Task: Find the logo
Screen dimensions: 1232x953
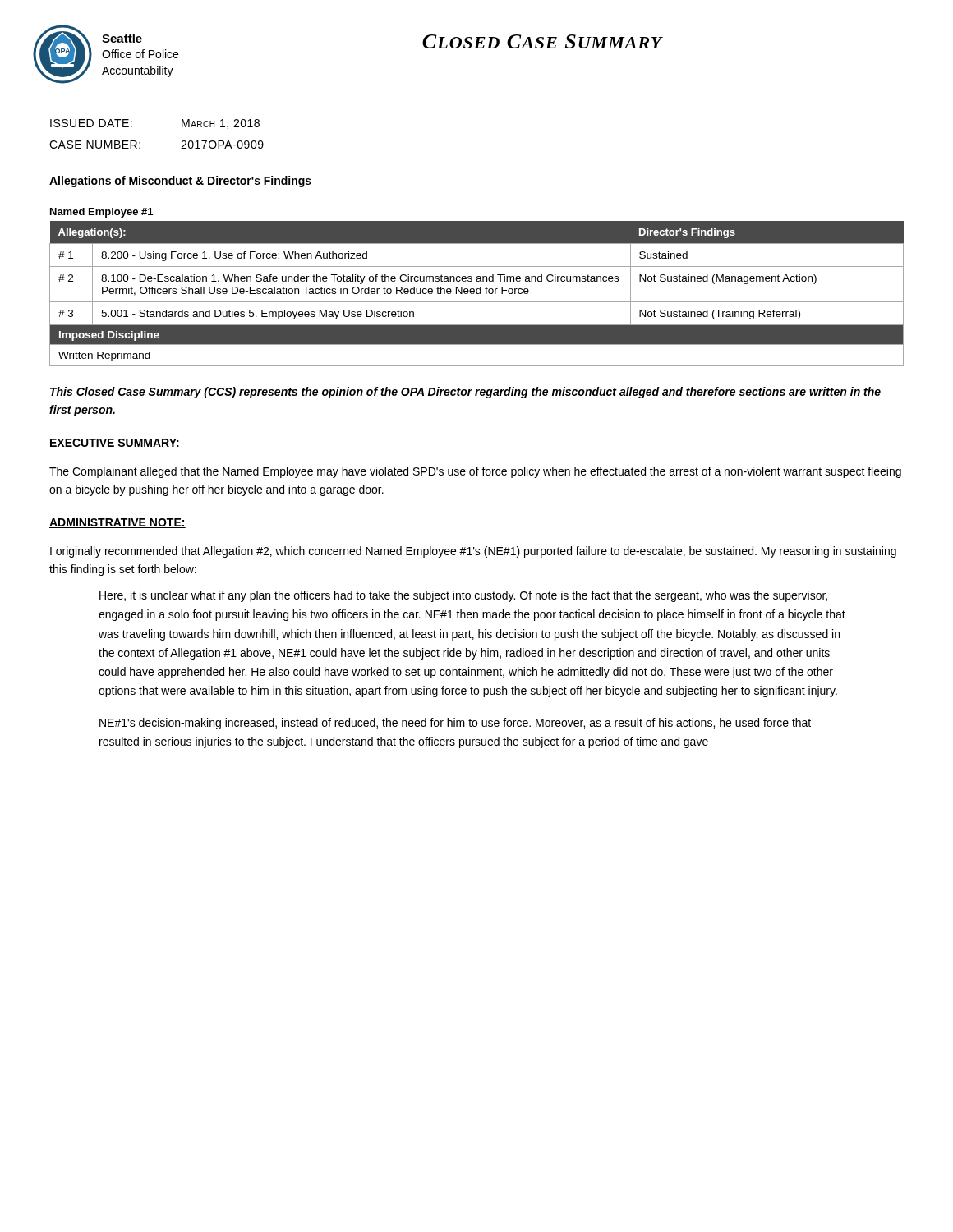Action: coord(123,54)
